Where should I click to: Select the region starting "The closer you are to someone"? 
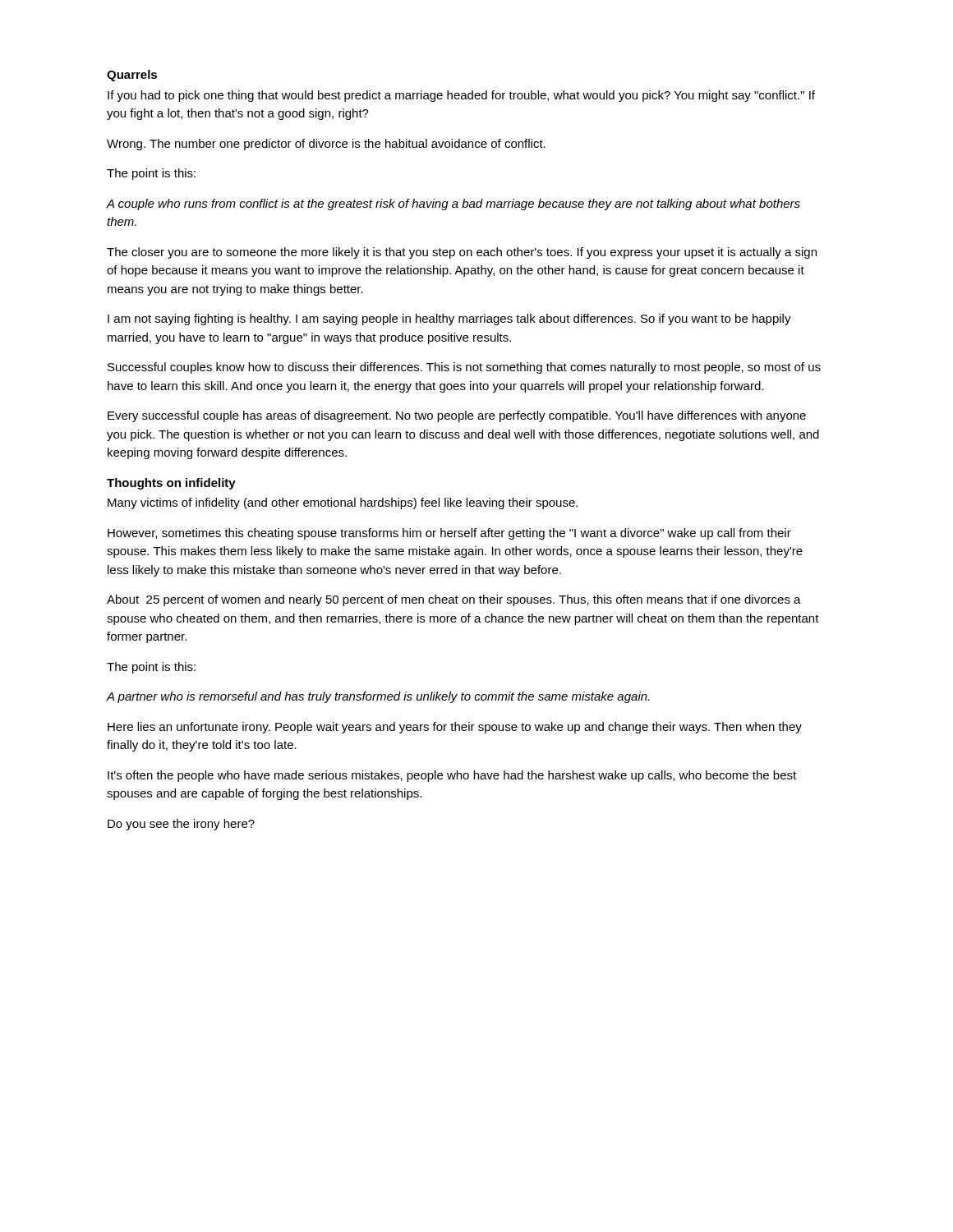click(462, 270)
